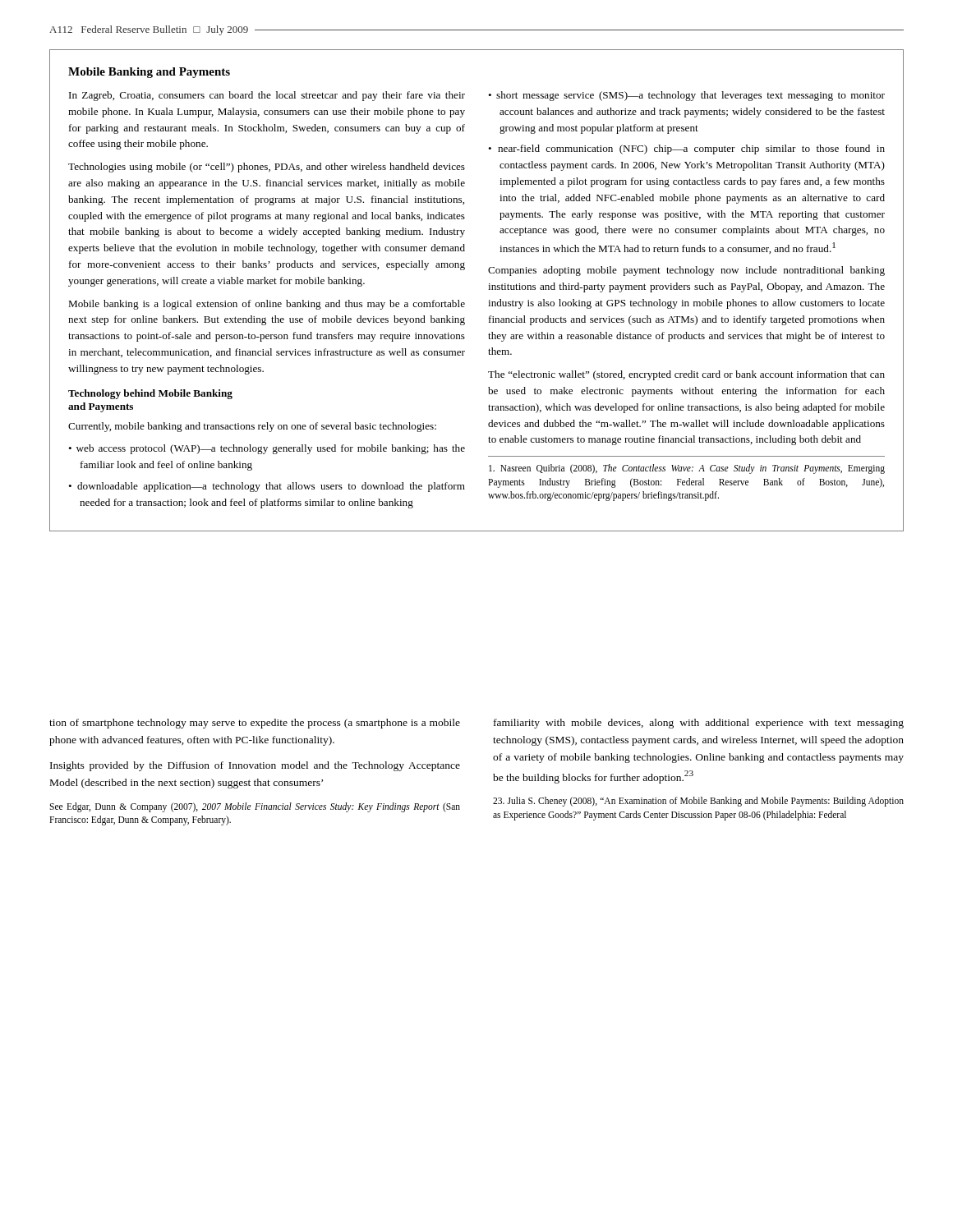
Task: Point to the region starting "tion of smartphone technology may serve"
Action: (x=255, y=731)
